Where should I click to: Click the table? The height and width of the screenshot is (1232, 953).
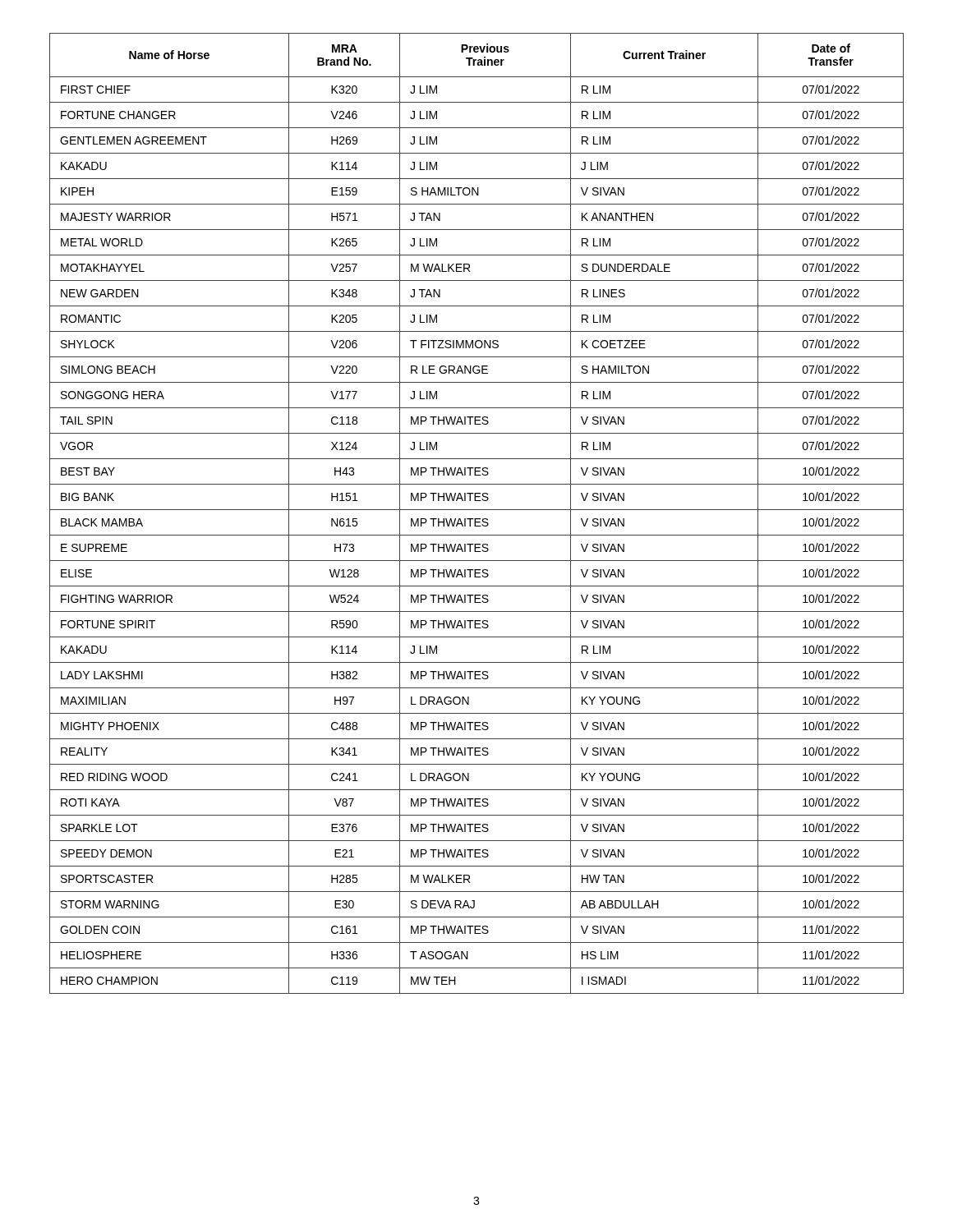476,513
